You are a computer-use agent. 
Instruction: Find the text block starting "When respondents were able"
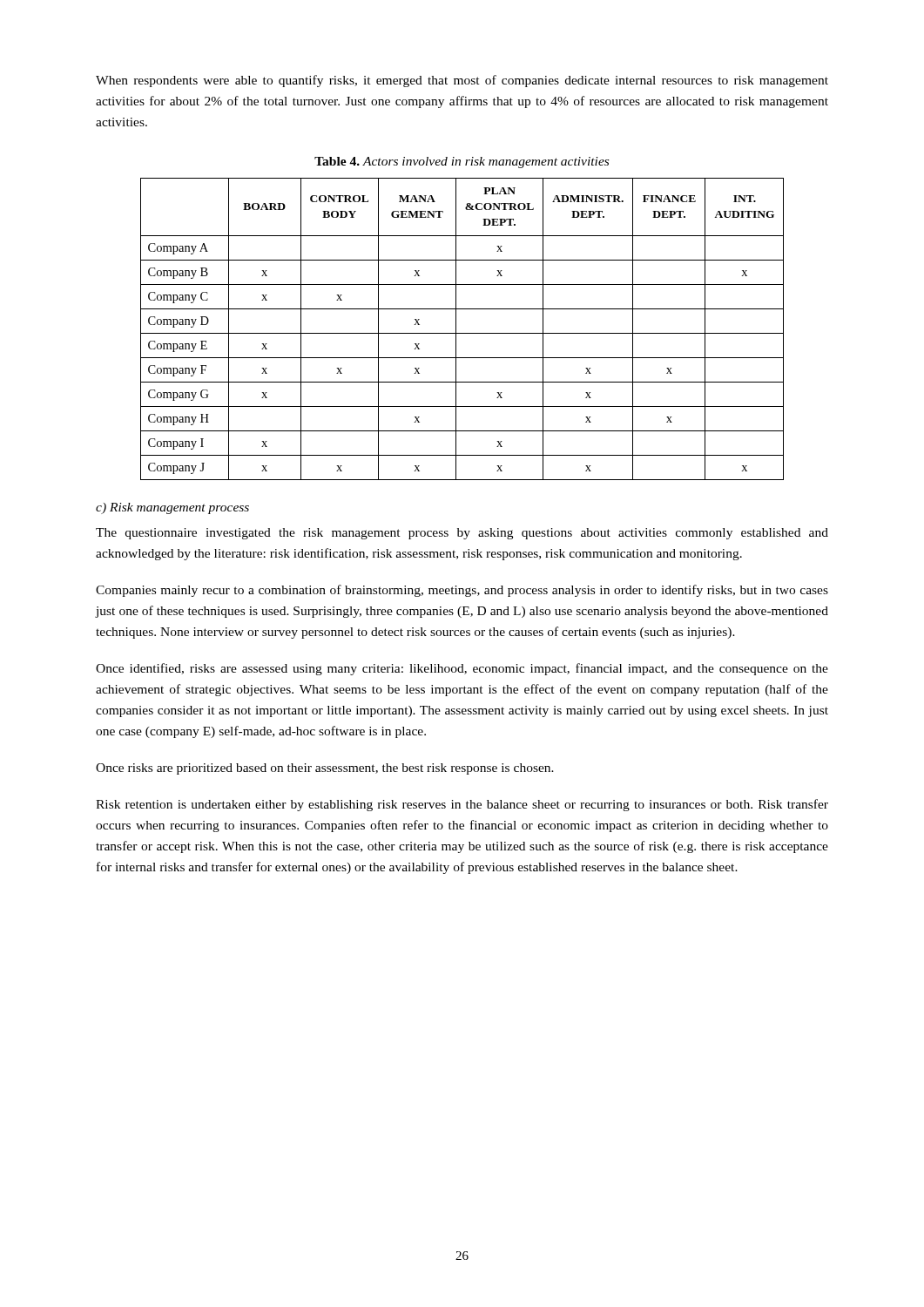point(462,101)
